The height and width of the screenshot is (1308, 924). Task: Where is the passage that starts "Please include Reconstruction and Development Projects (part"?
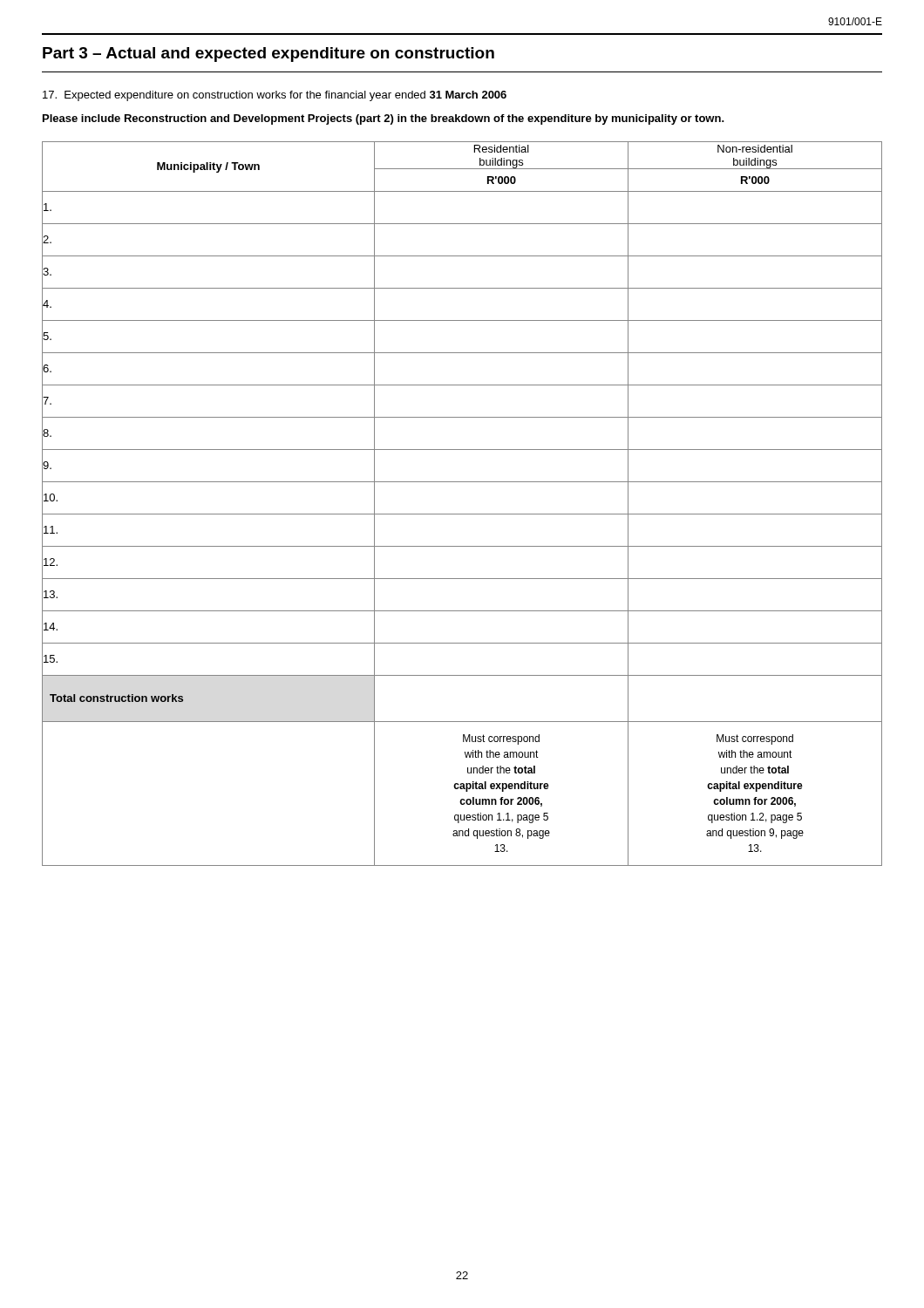point(383,118)
